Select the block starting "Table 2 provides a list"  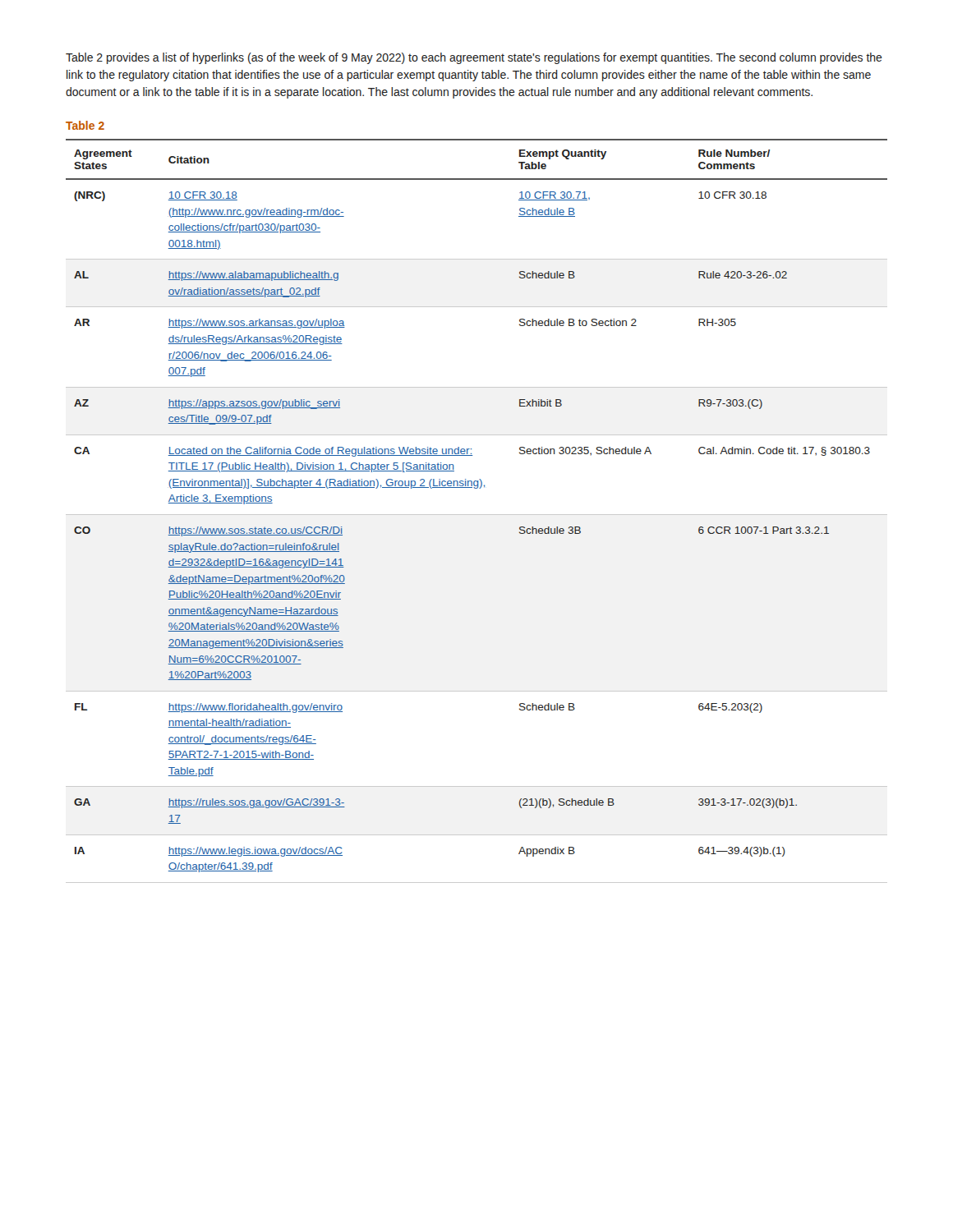[474, 75]
